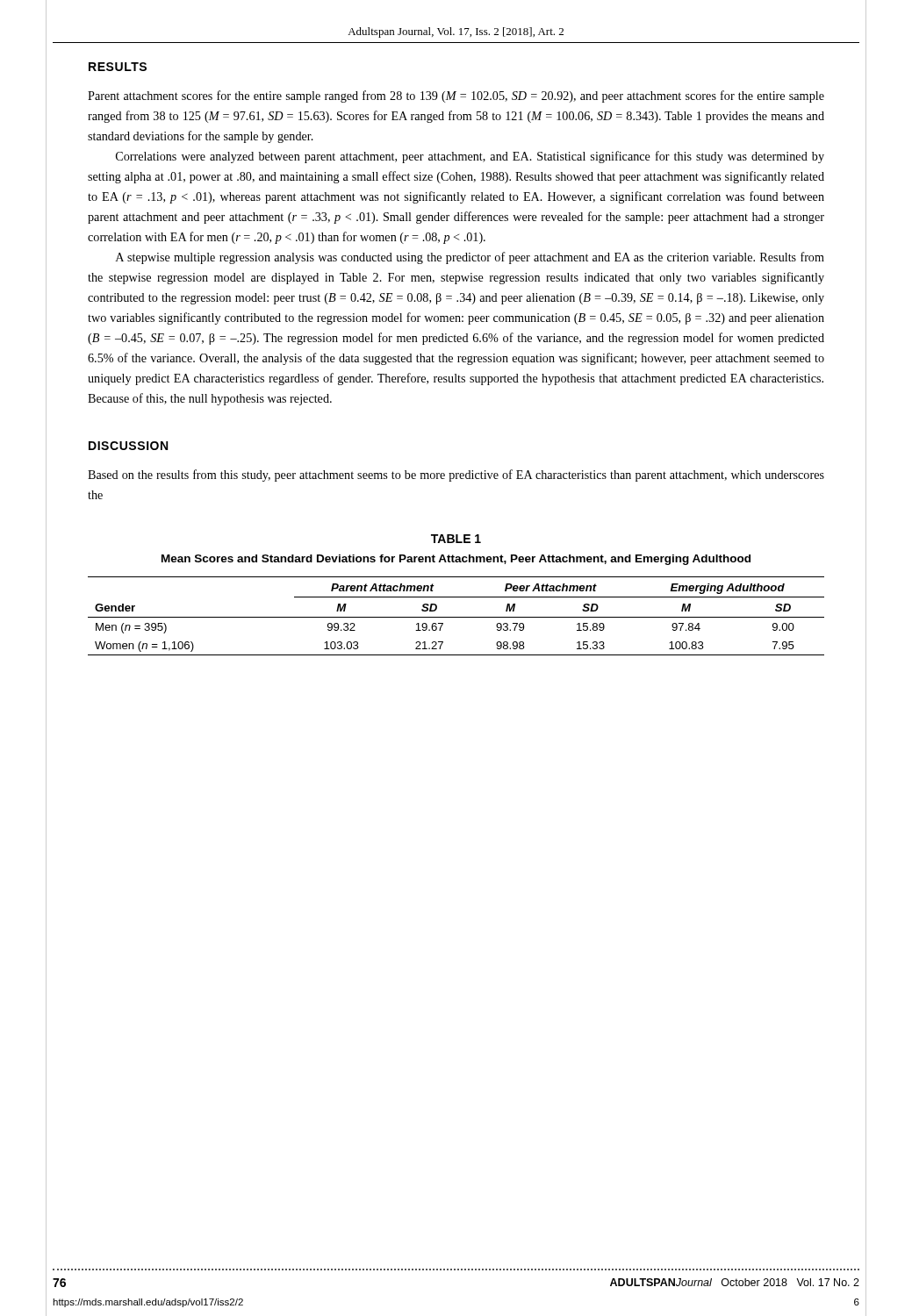This screenshot has height=1316, width=912.
Task: Find the block starting "Based on the results from"
Action: coord(456,485)
